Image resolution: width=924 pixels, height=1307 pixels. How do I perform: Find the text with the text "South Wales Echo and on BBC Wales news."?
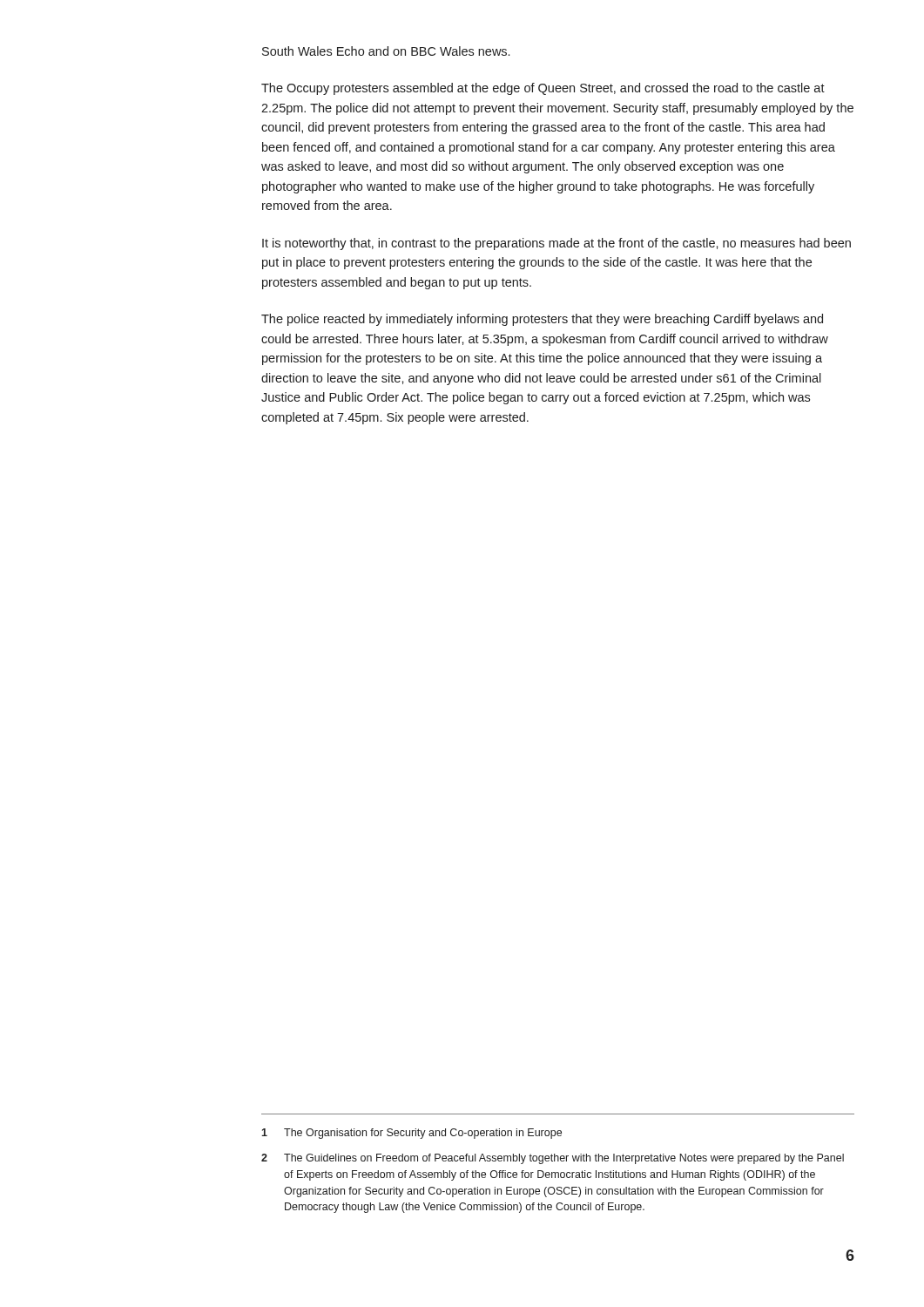386,51
